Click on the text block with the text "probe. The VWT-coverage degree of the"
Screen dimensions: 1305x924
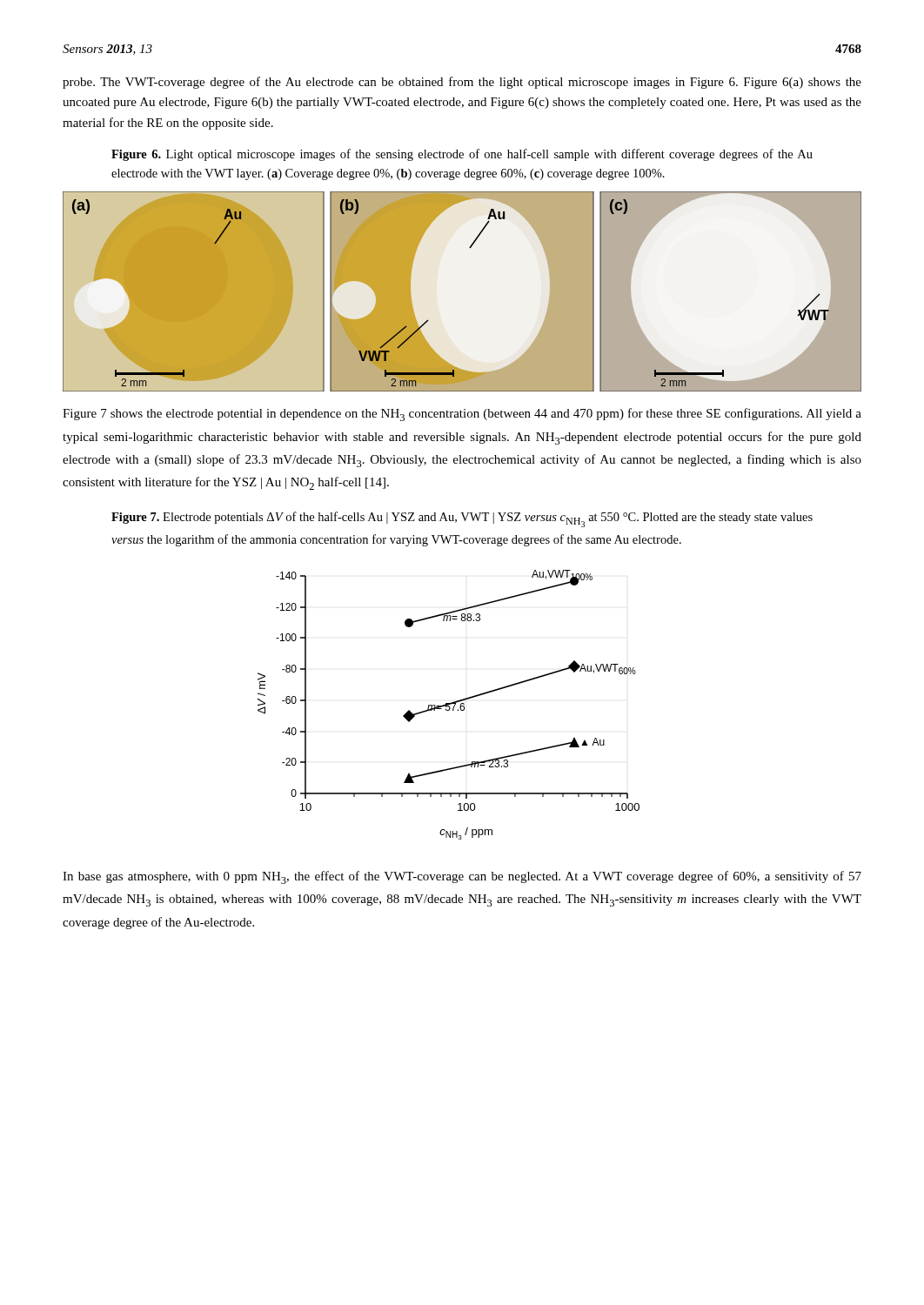click(462, 102)
